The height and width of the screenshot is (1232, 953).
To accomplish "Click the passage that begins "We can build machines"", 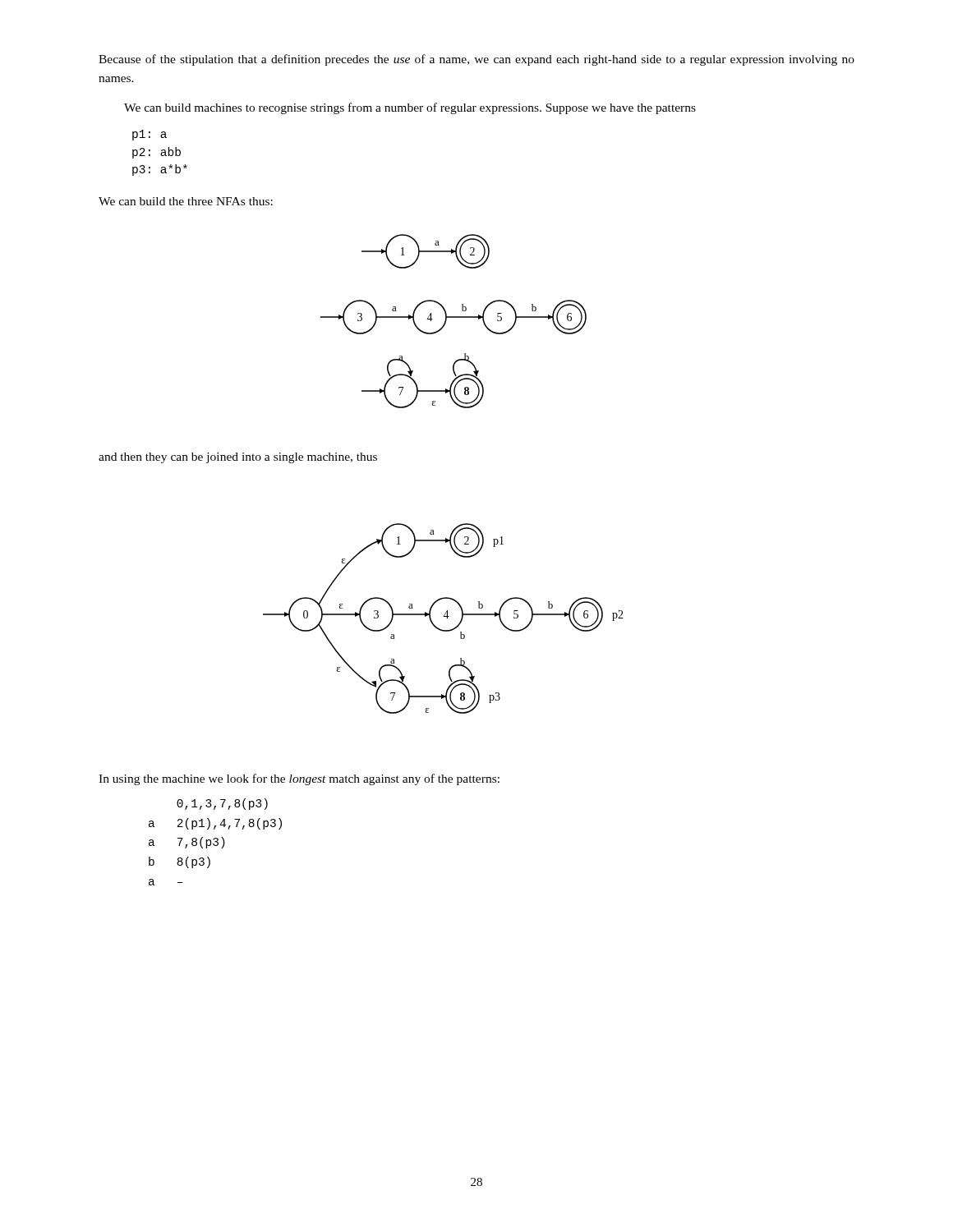I will click(410, 107).
